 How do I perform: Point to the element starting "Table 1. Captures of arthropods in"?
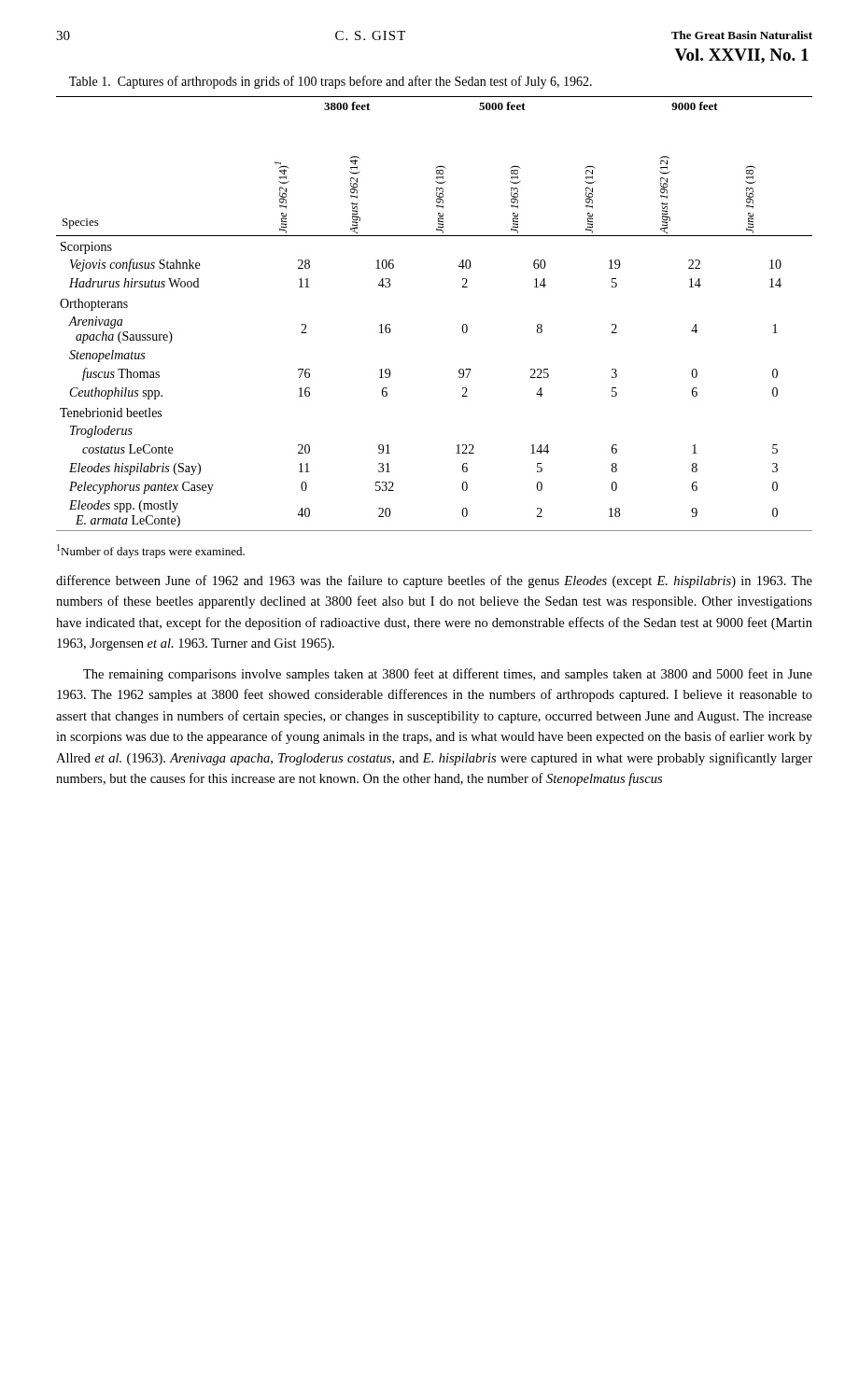tap(324, 81)
